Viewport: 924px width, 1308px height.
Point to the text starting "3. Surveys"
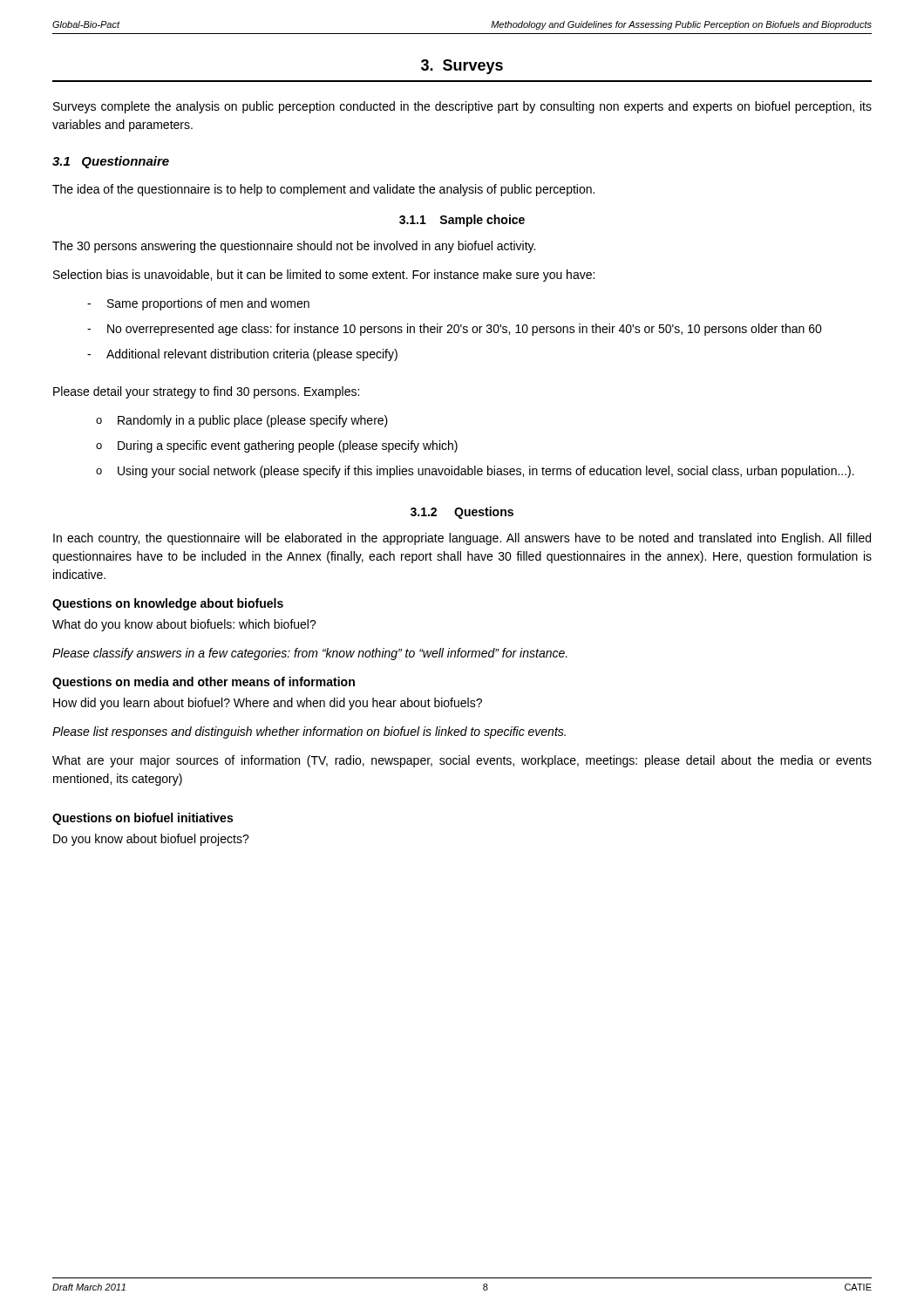[x=462, y=65]
